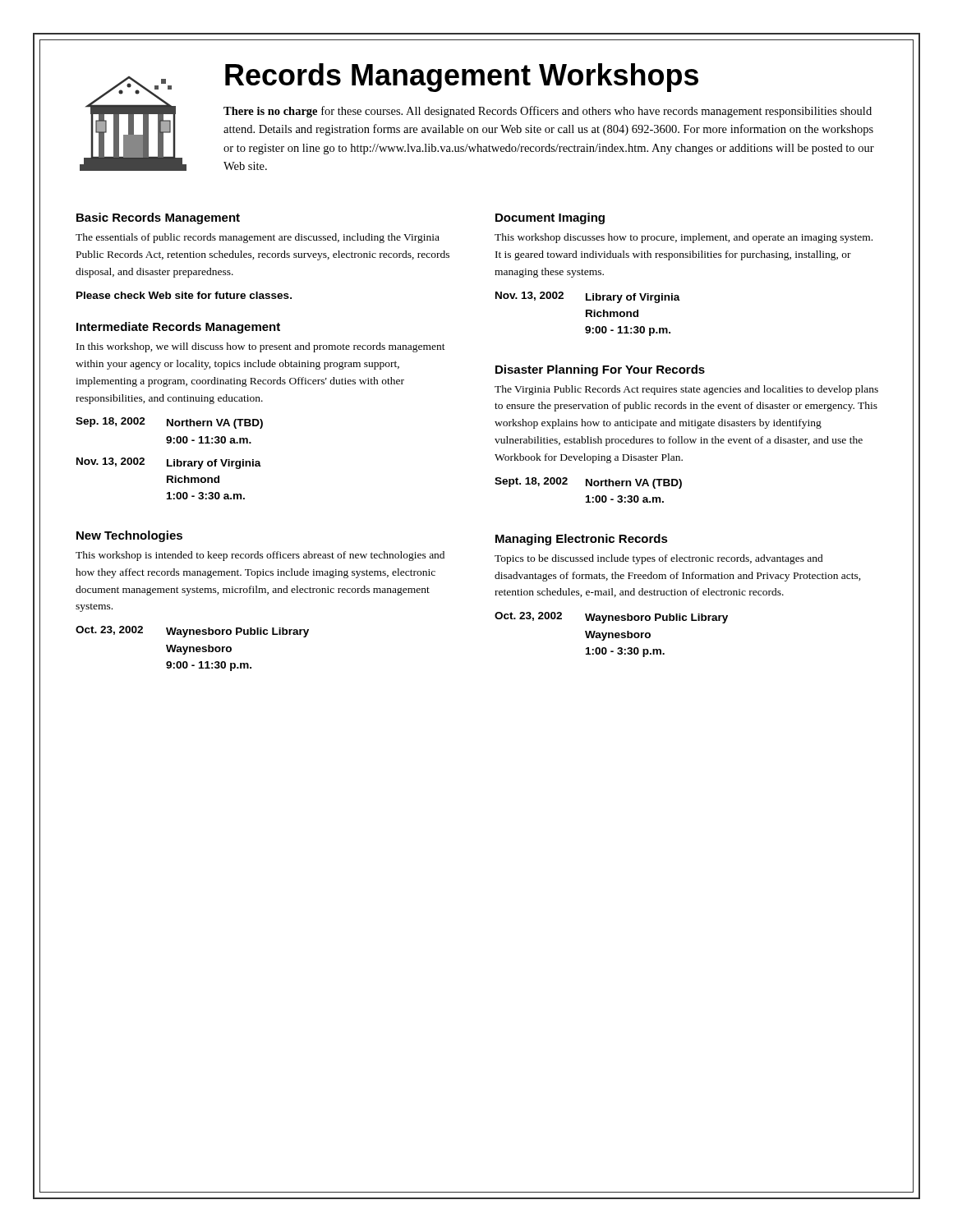Click on the passage starting "Oct. 23, 2002 Waynesboro Public LibraryWaynesboro9:00 -"

coord(192,632)
